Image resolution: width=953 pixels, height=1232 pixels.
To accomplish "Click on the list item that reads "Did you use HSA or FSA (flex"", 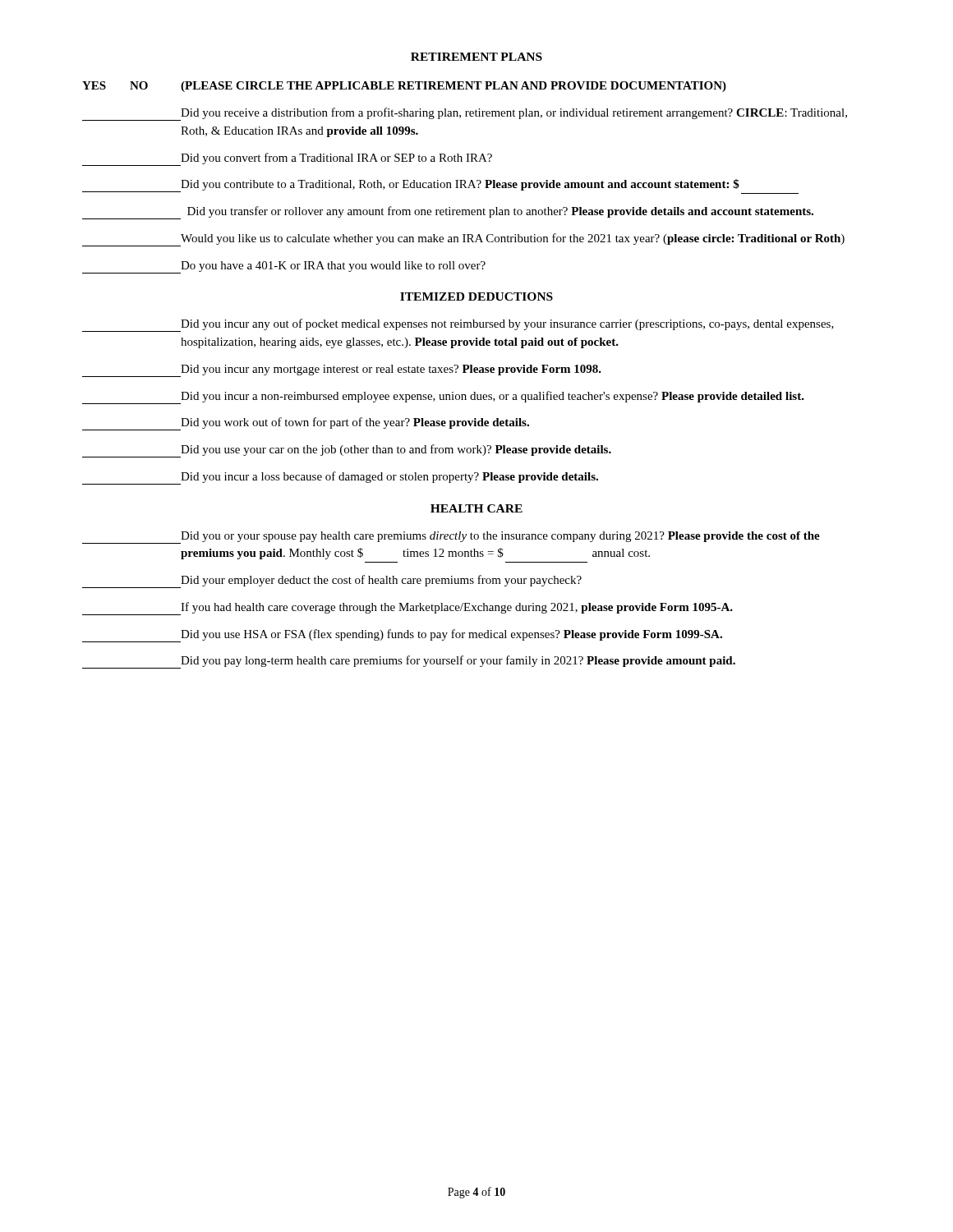I will [476, 634].
